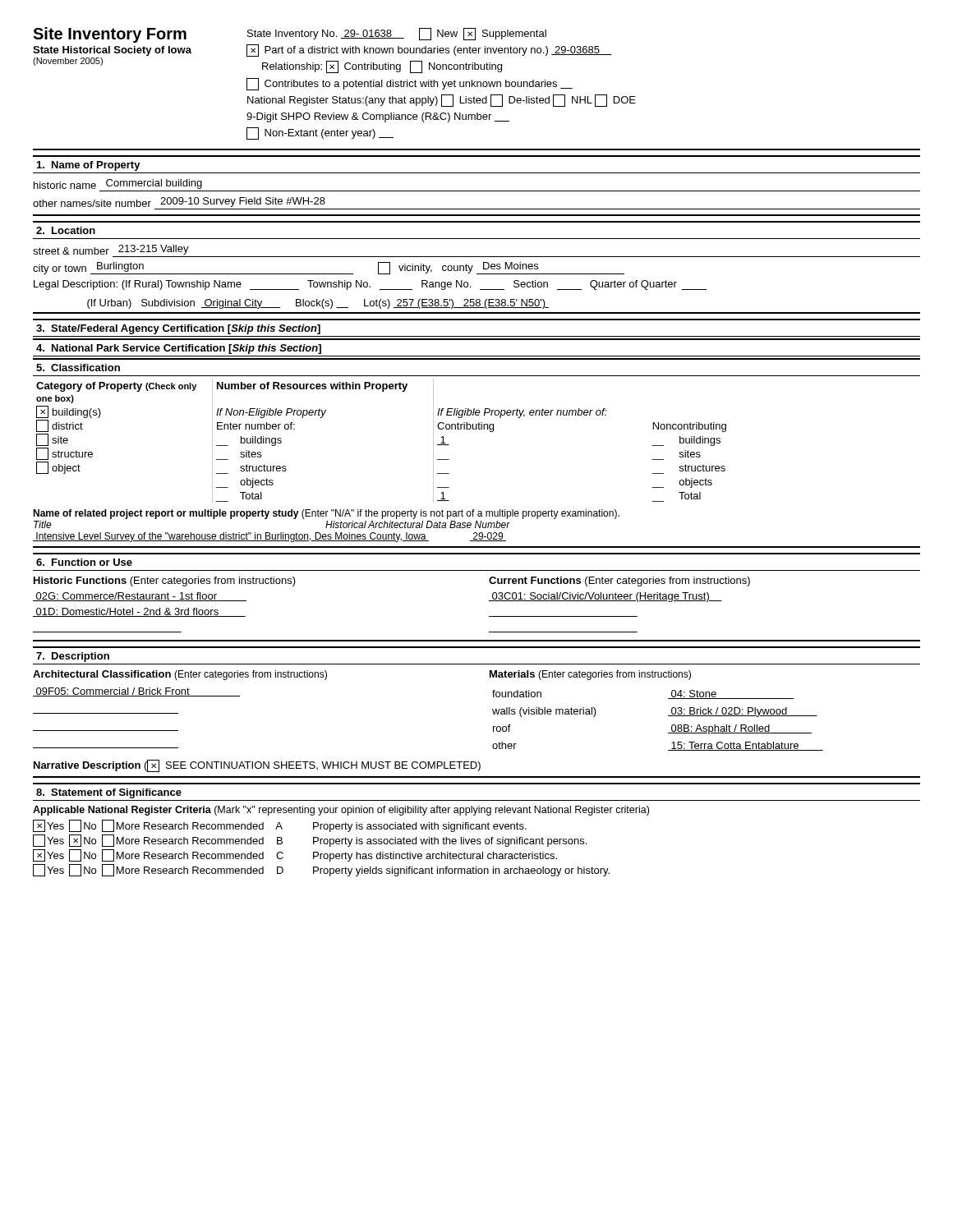Locate the text "6. Function or Use"
The height and width of the screenshot is (1232, 953).
click(84, 562)
